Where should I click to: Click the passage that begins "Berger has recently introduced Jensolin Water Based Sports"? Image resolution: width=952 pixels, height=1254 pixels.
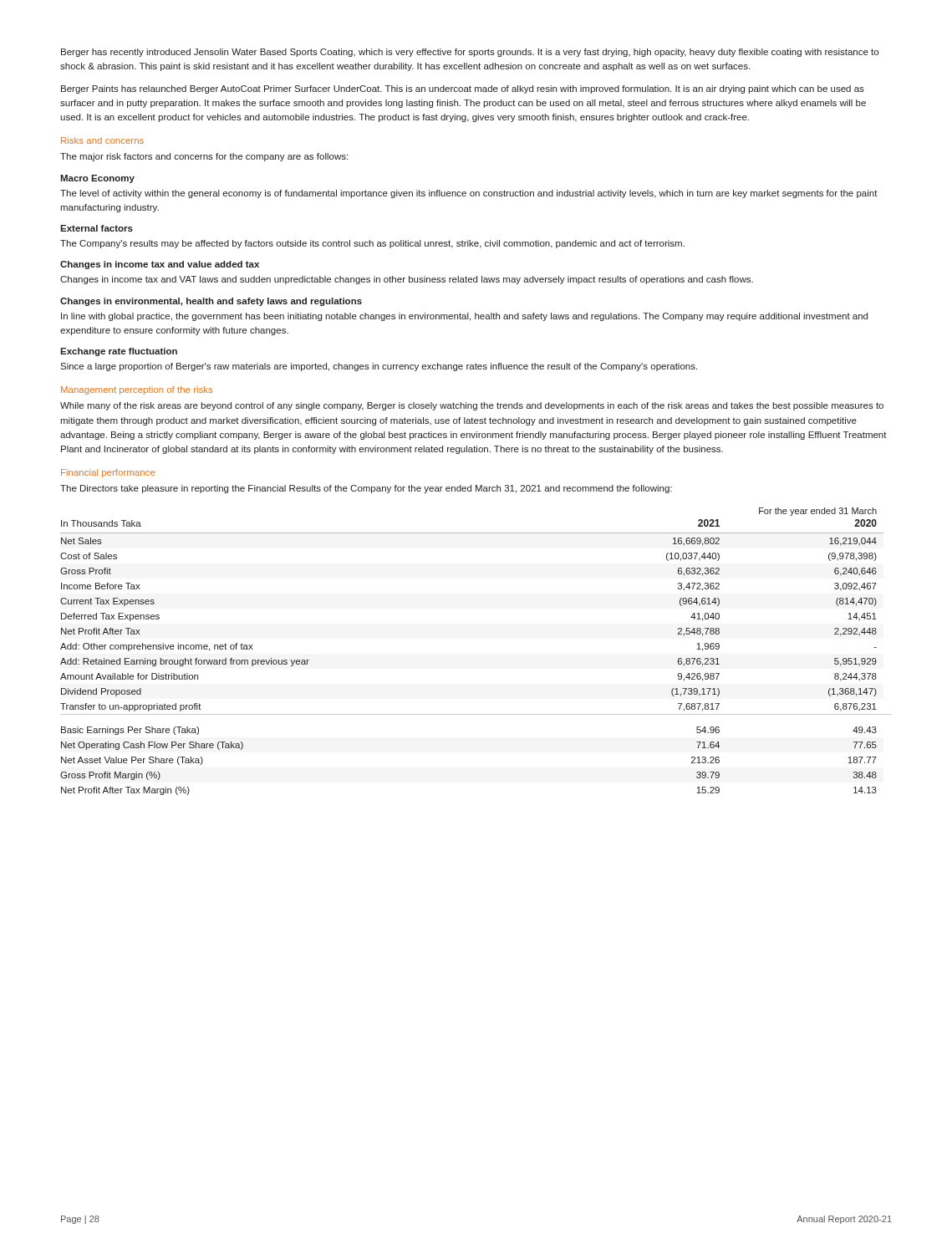470,59
